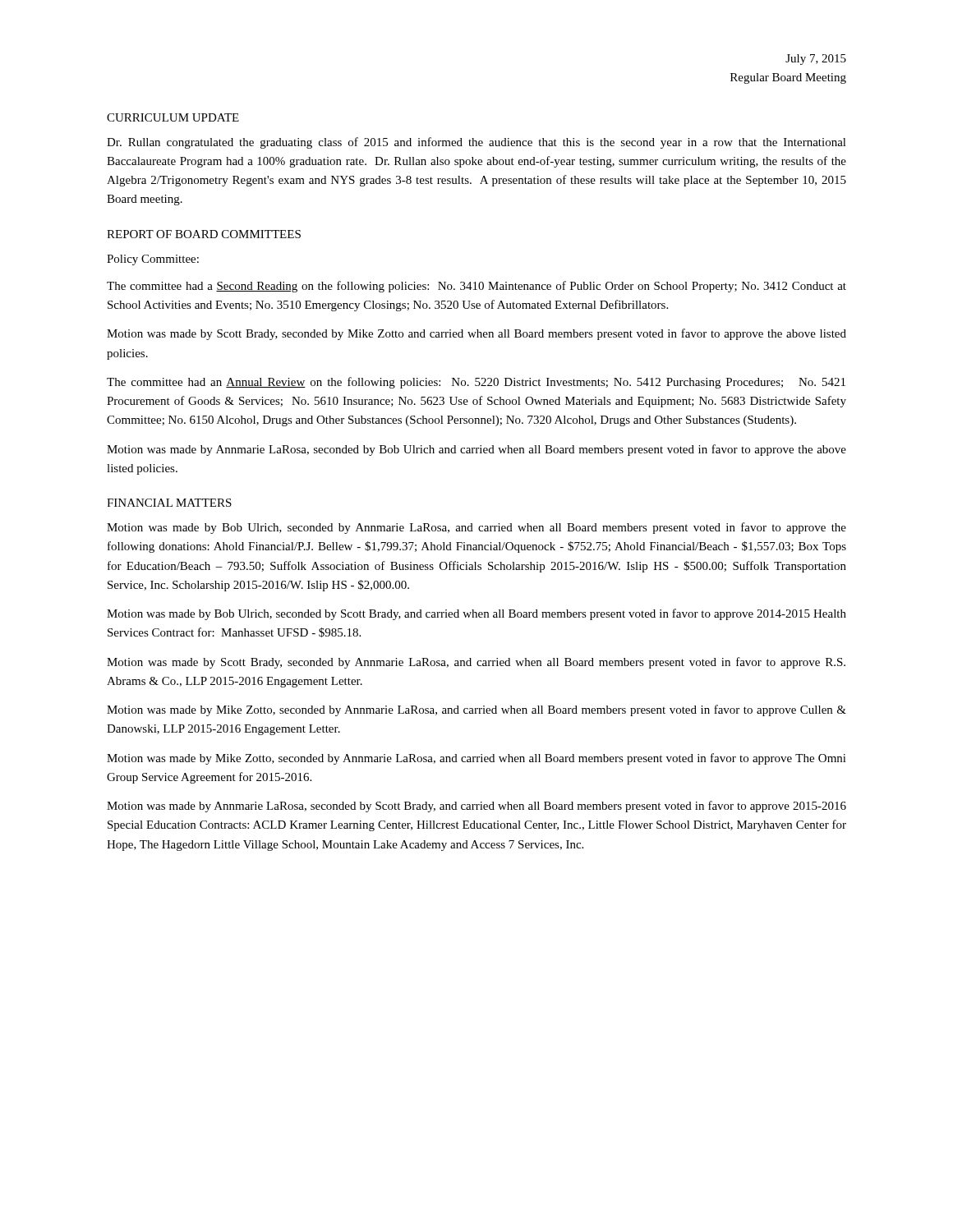Click on the text block starting "Policy Committee:"

point(153,258)
